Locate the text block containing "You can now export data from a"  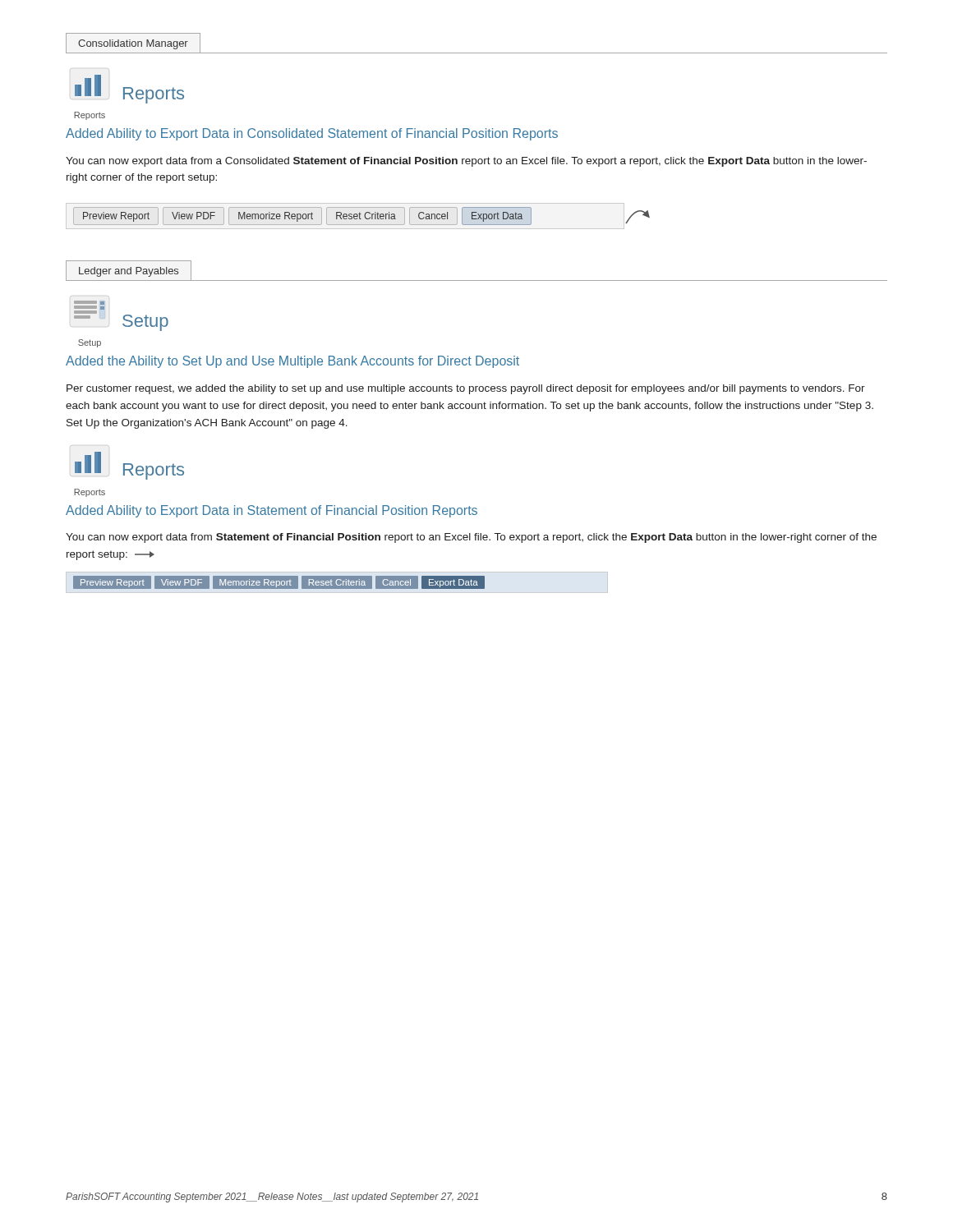[476, 170]
